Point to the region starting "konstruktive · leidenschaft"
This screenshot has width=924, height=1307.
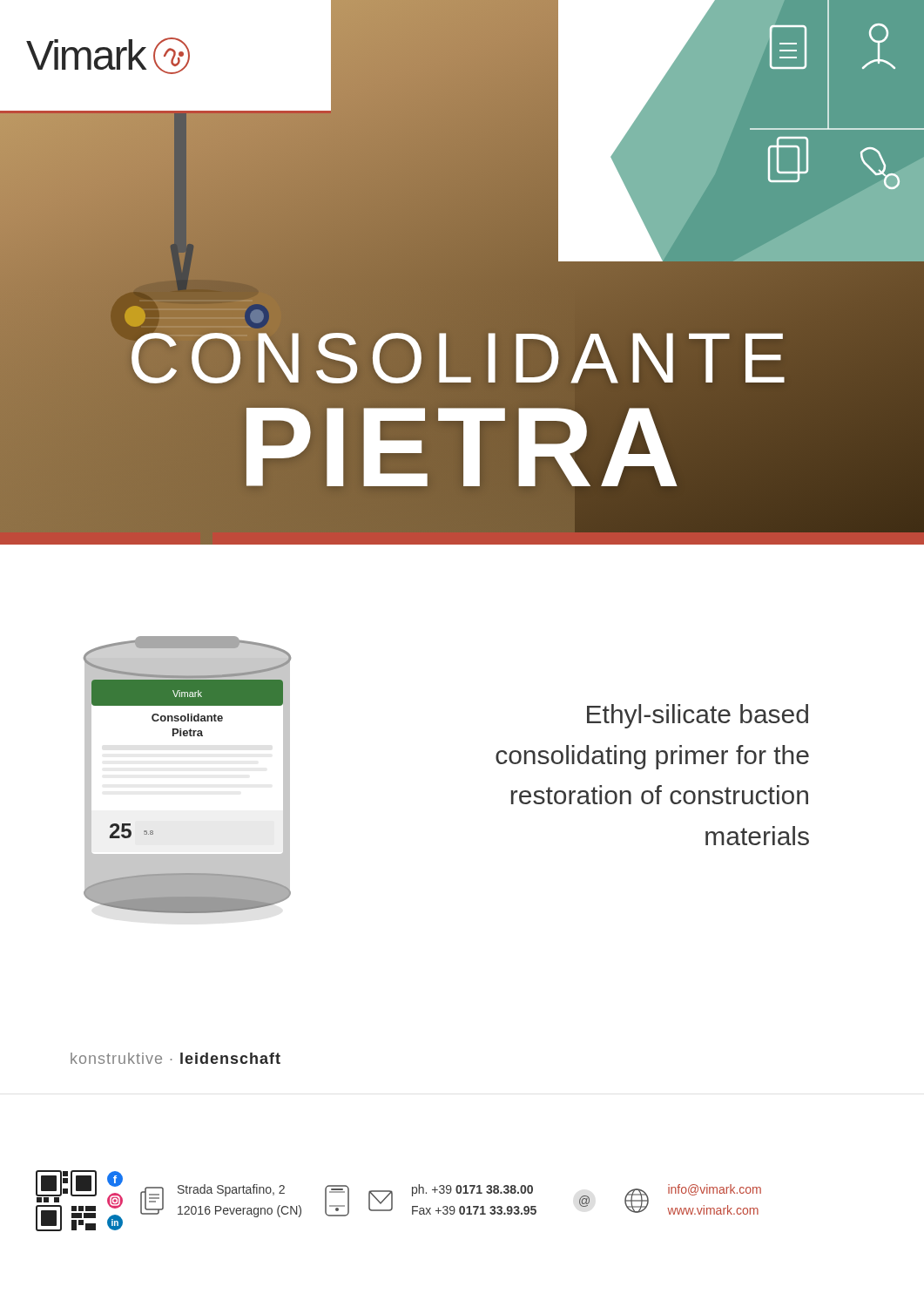point(176,1059)
